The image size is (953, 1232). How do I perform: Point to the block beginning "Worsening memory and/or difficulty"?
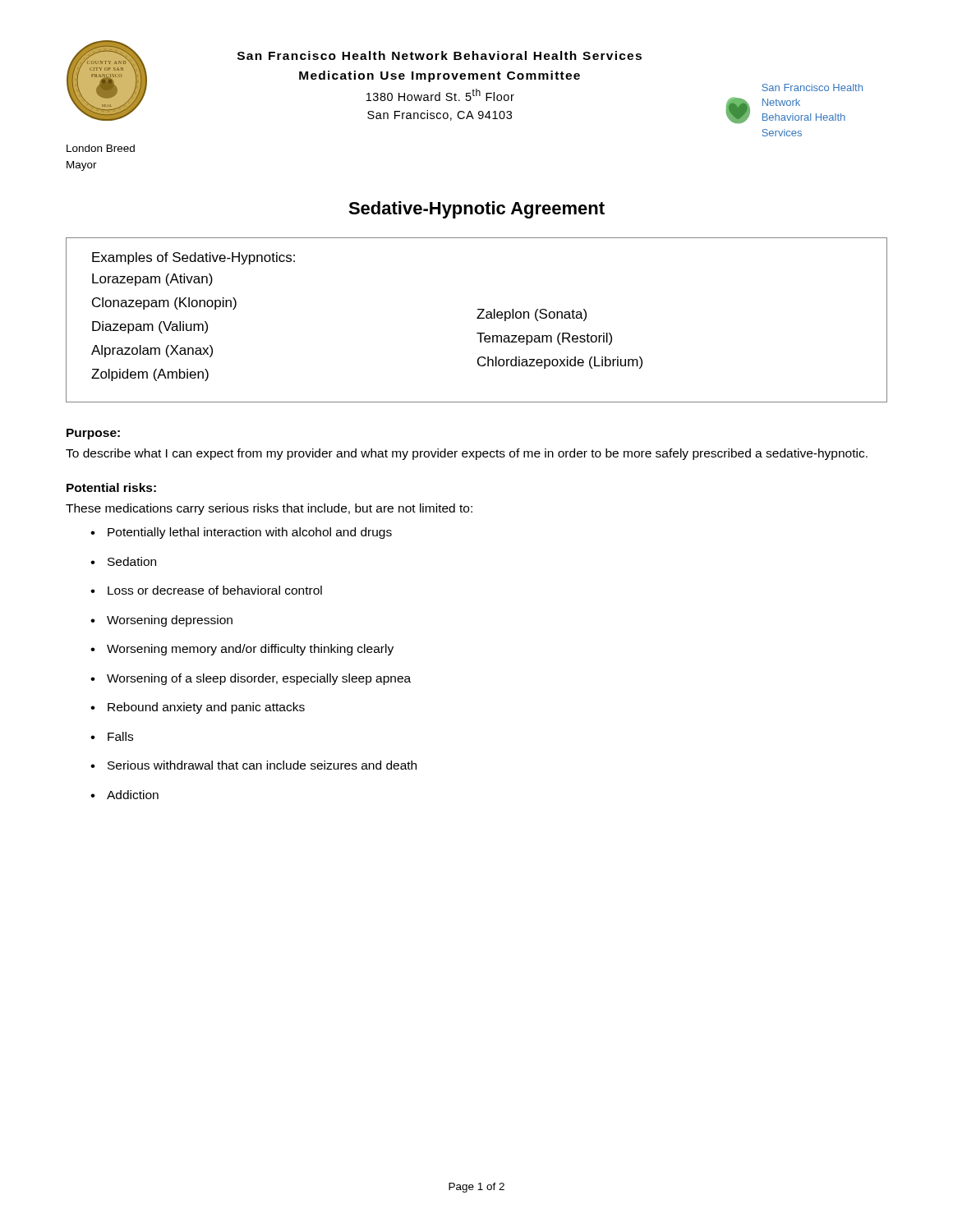point(250,649)
